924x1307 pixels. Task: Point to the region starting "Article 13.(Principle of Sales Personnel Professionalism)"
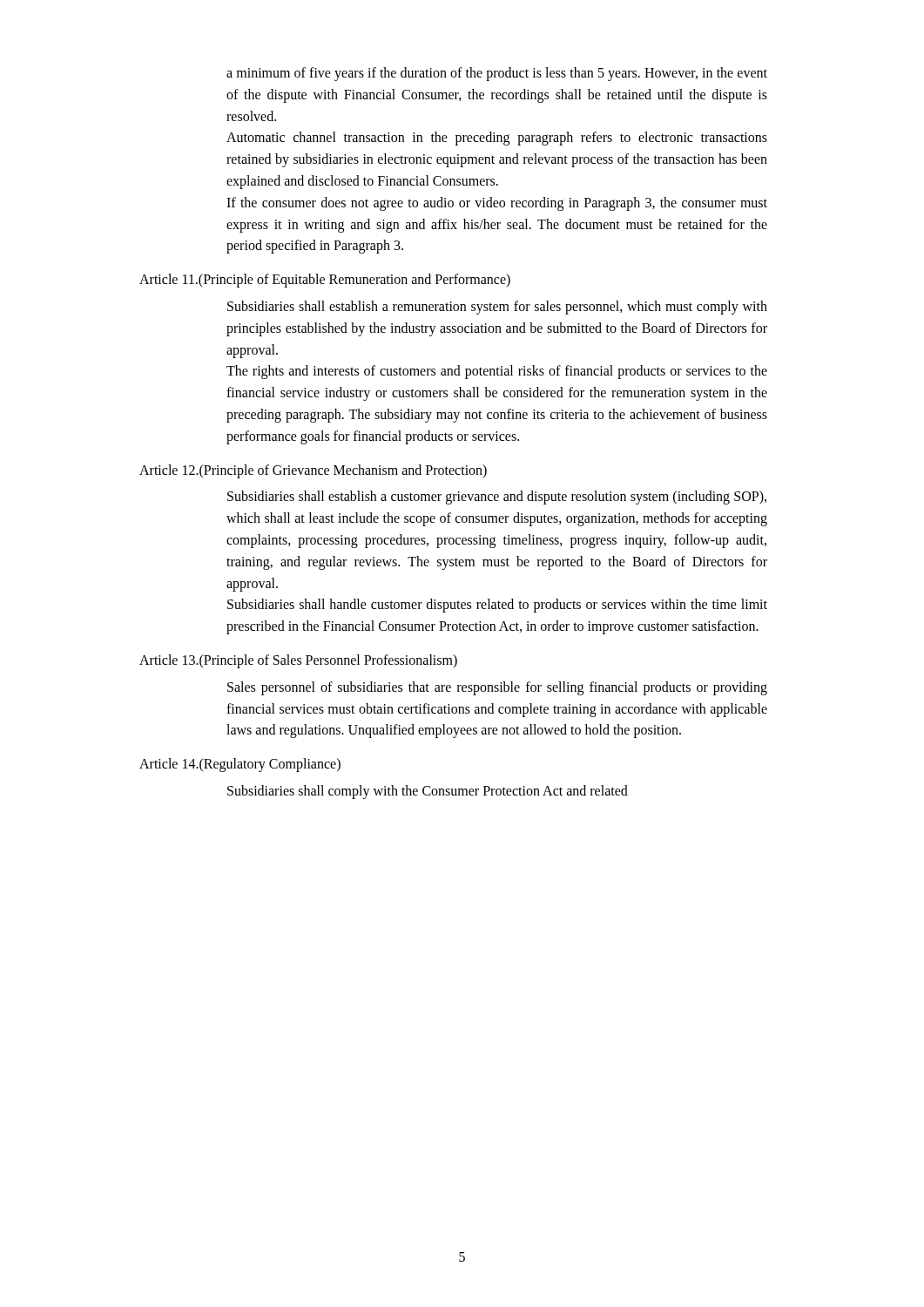[x=298, y=660]
